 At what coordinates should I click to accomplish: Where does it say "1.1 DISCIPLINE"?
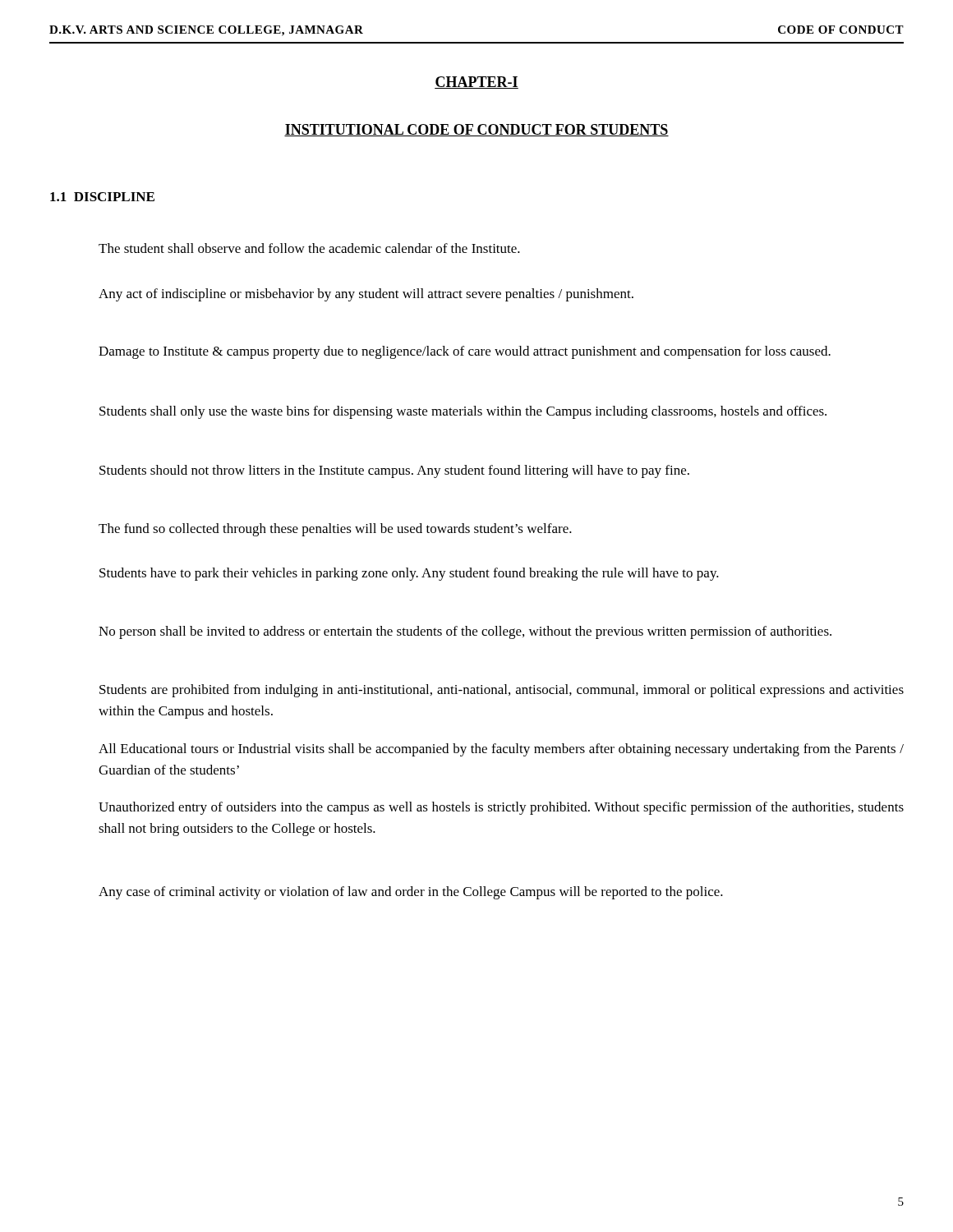click(x=102, y=197)
